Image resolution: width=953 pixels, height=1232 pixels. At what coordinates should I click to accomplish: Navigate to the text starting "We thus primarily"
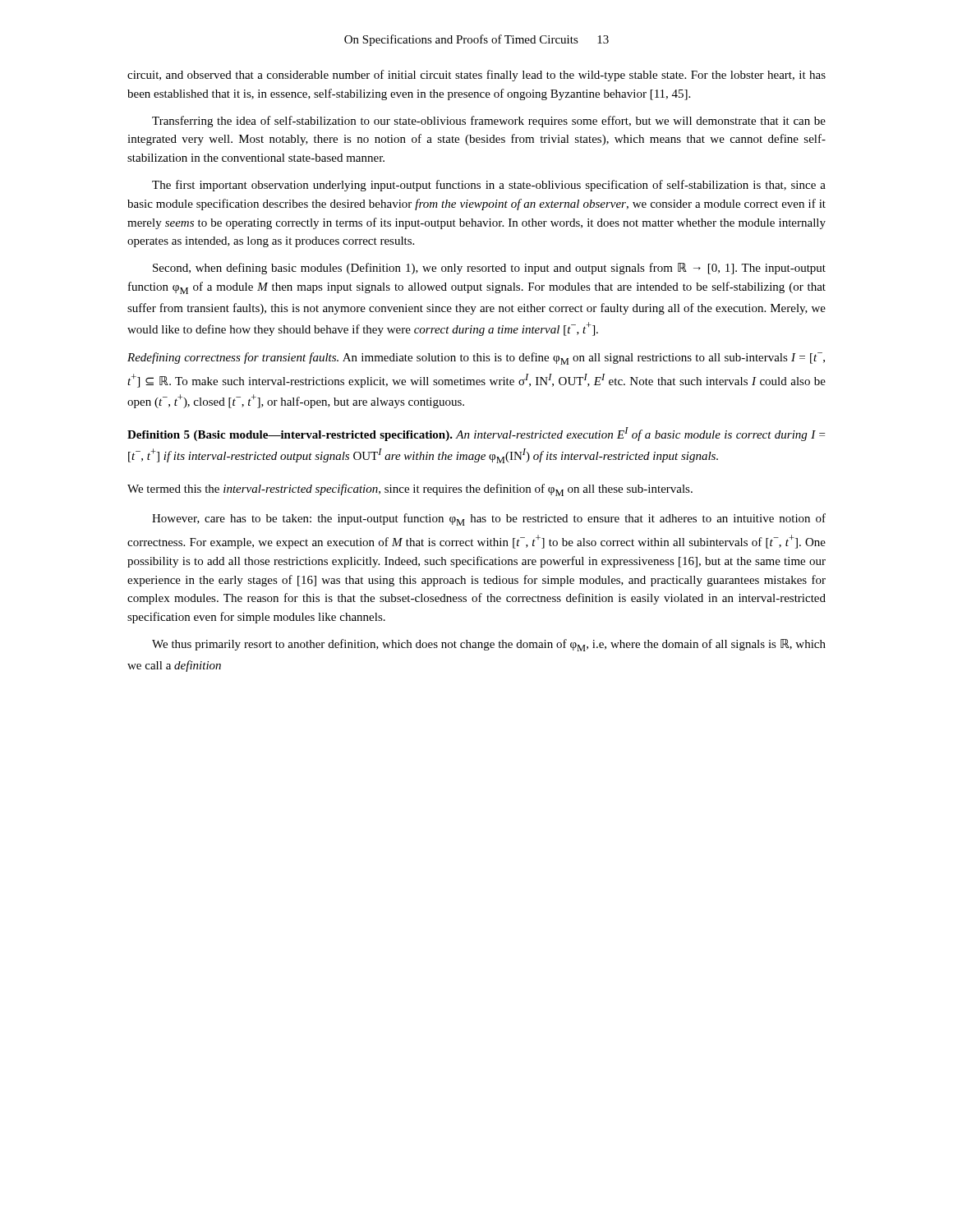(476, 655)
